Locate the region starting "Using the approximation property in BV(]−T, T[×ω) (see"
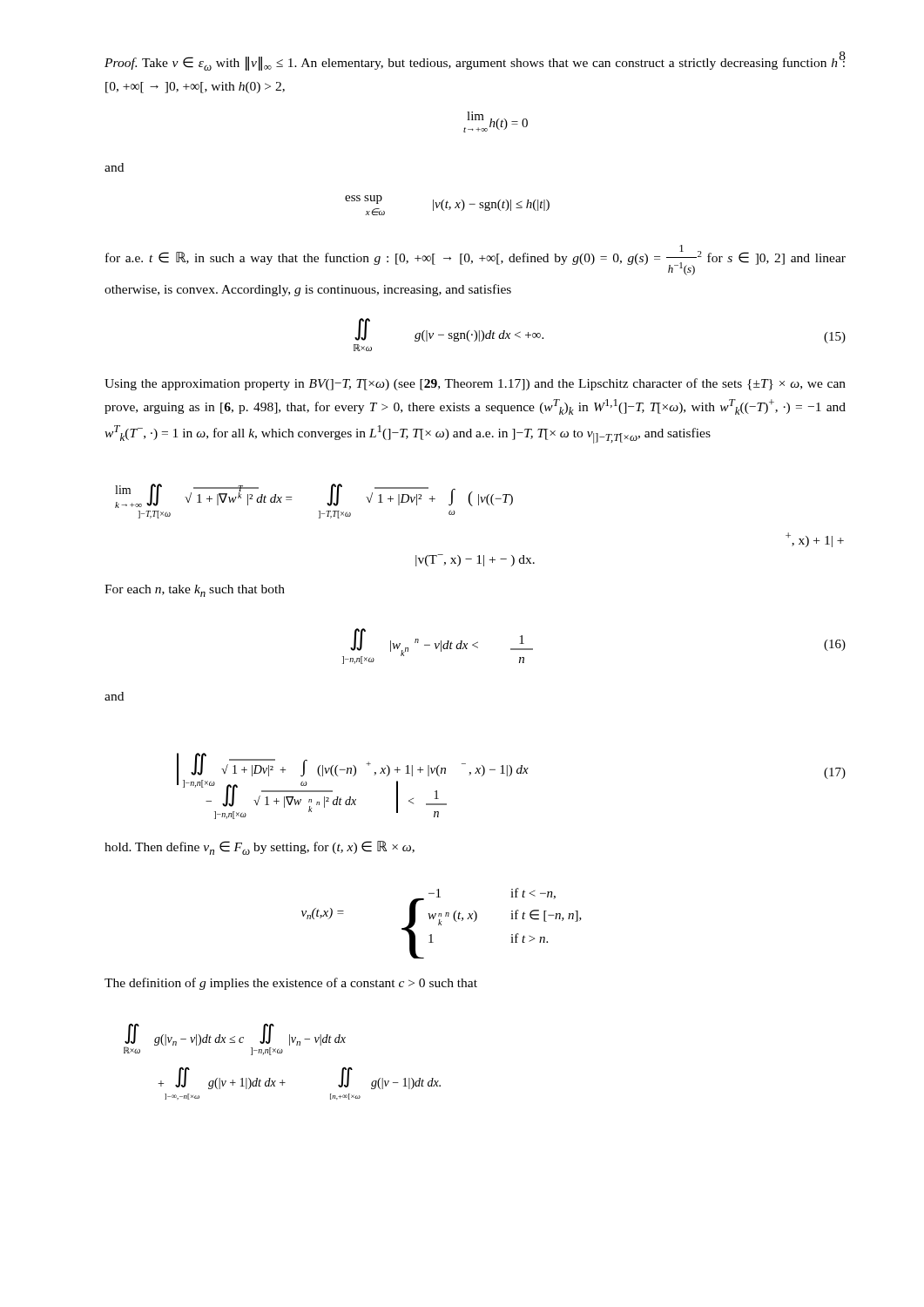The image size is (924, 1307). (x=475, y=410)
